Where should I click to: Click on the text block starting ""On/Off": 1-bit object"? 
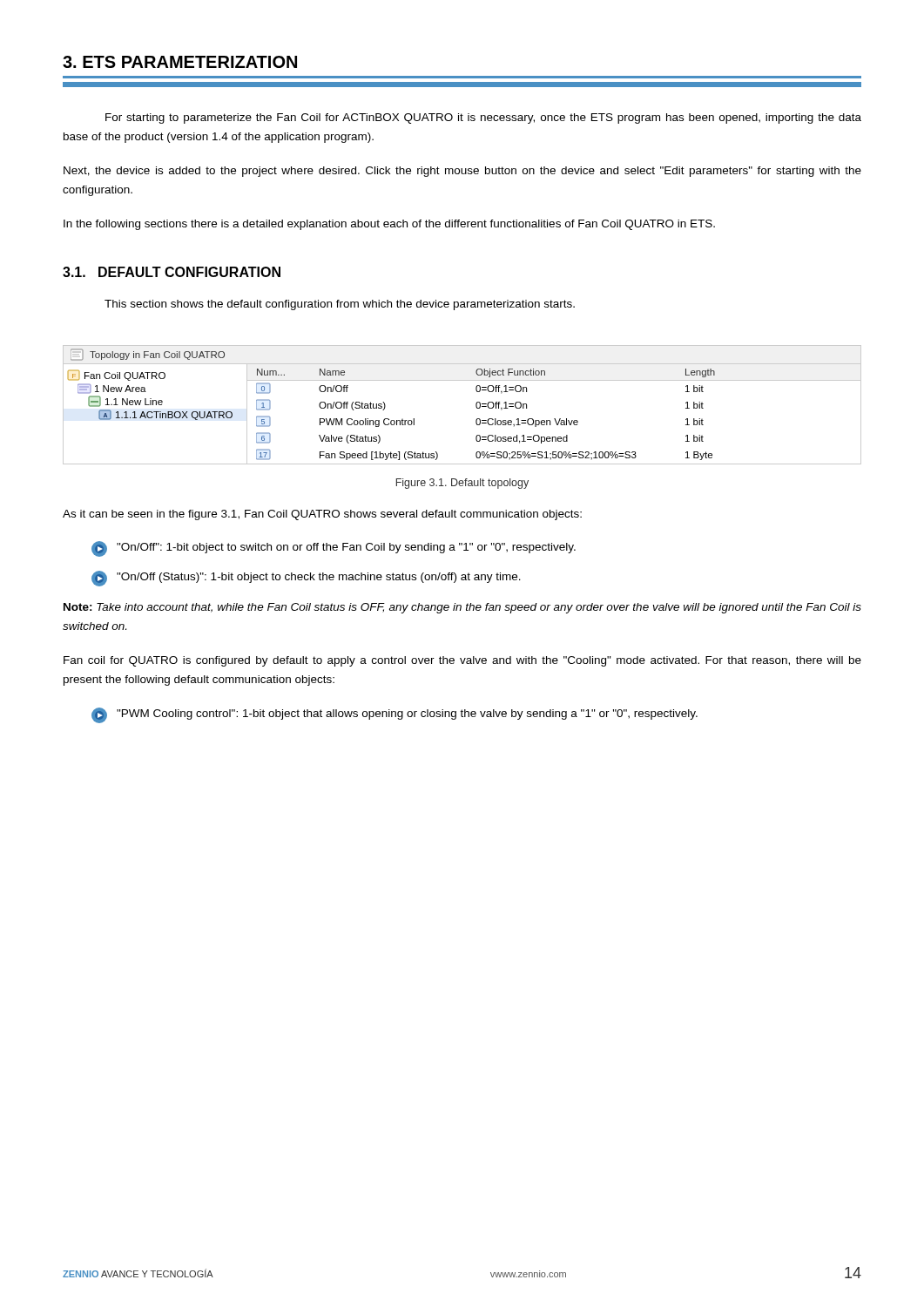coord(333,548)
